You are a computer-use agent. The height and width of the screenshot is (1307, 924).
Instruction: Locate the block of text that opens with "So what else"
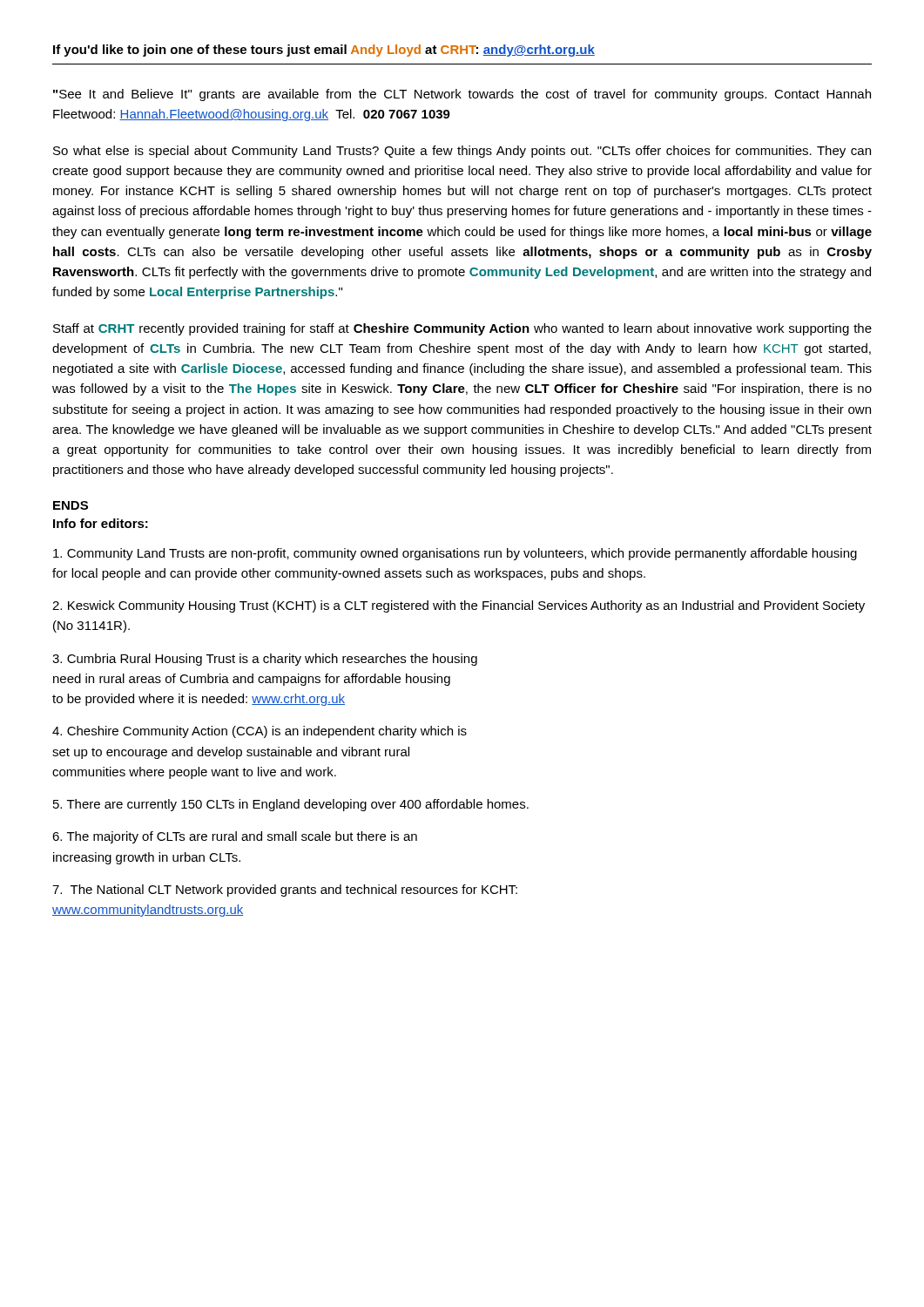(462, 221)
